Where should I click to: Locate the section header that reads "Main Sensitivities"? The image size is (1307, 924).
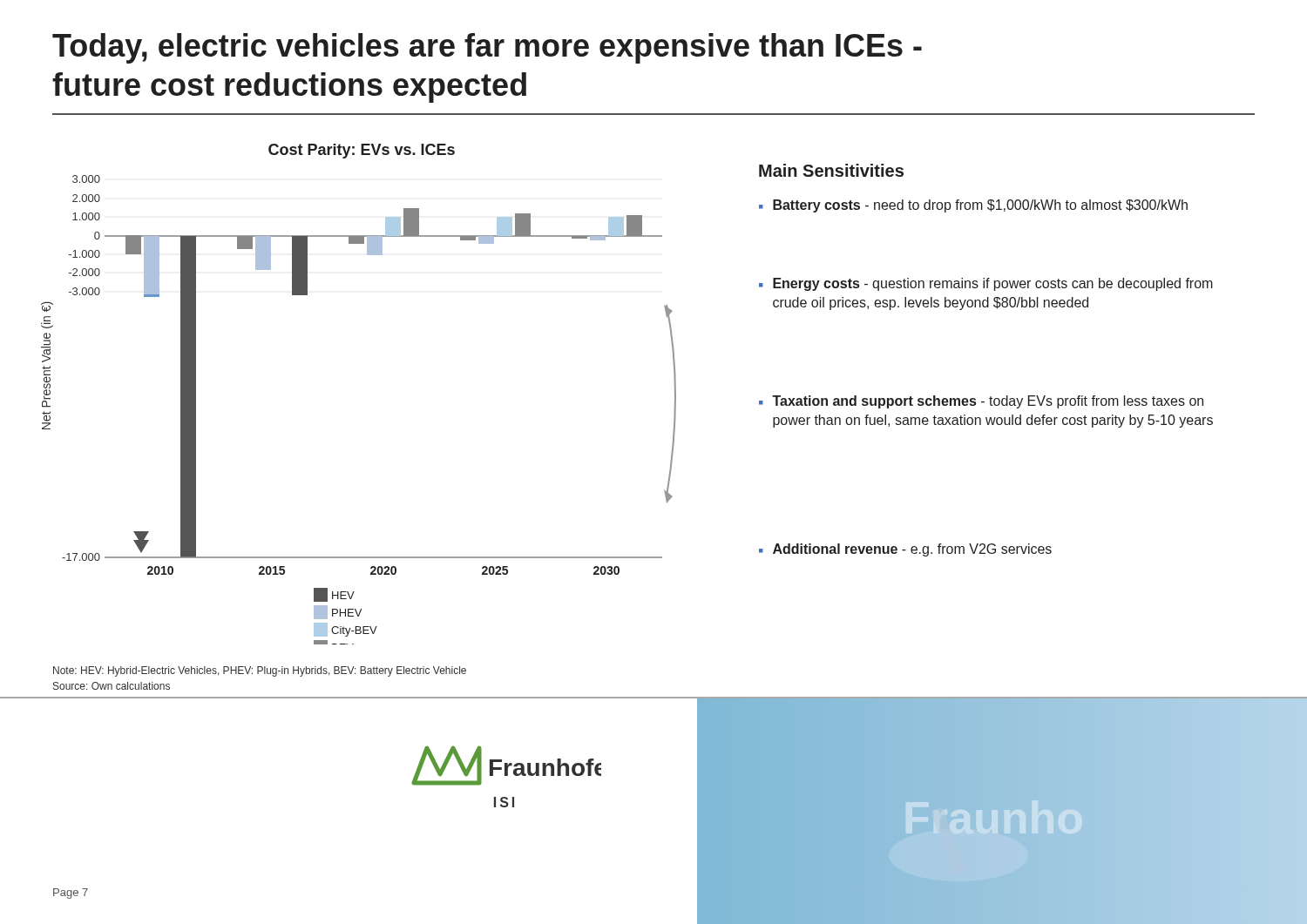coord(831,171)
